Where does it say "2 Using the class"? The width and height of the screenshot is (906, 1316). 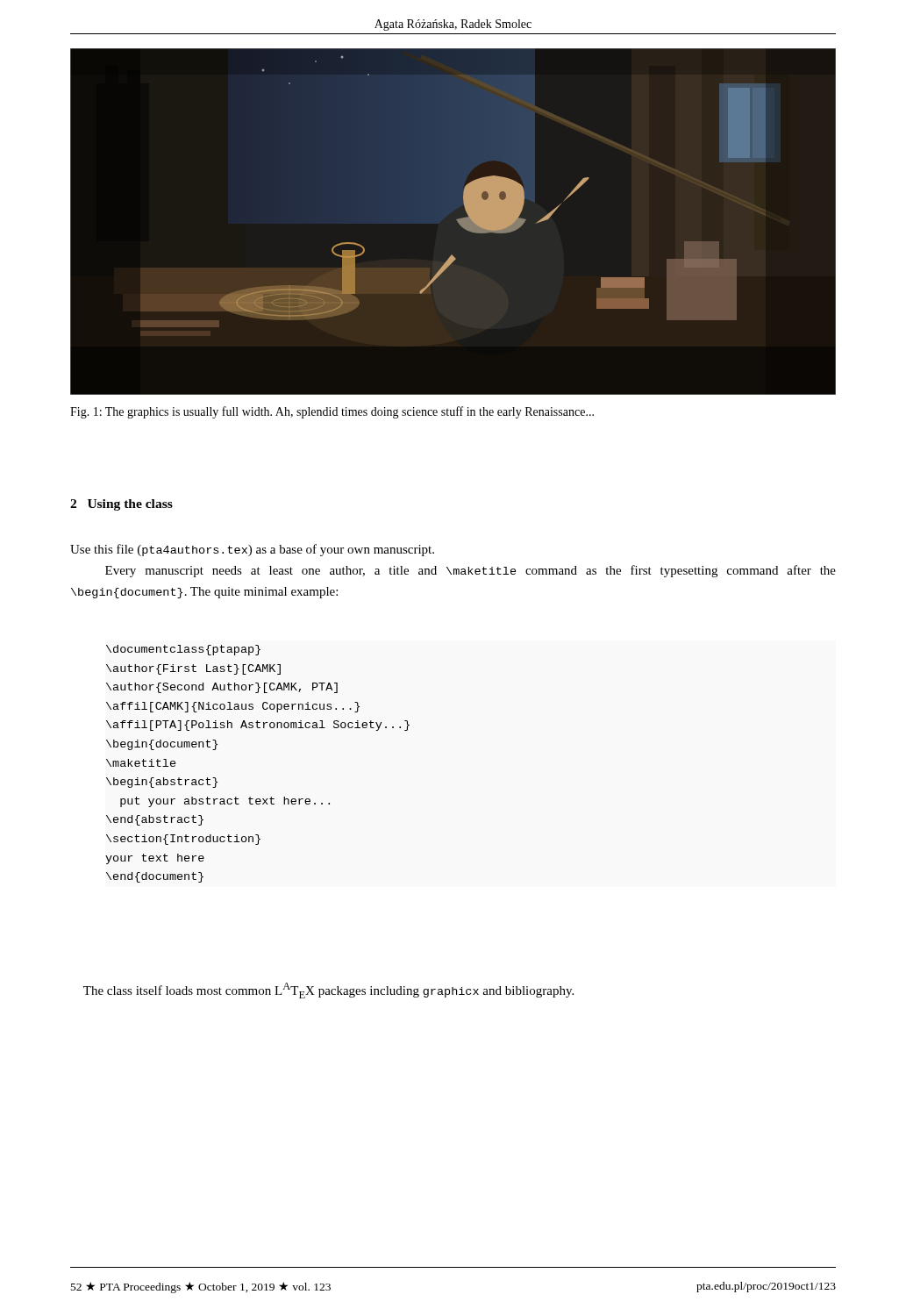tap(121, 503)
